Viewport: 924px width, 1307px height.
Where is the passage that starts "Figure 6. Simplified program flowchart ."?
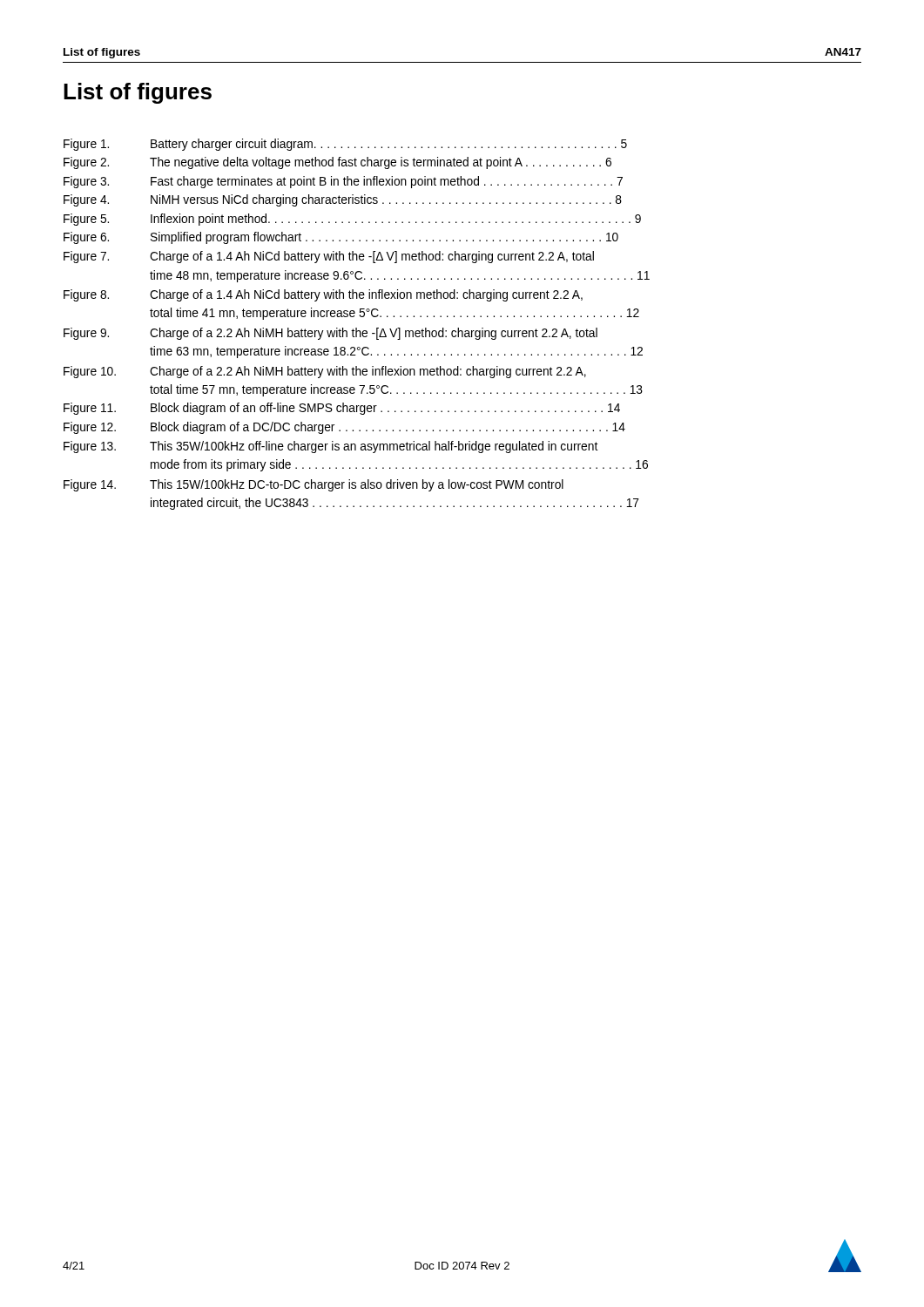pos(462,237)
